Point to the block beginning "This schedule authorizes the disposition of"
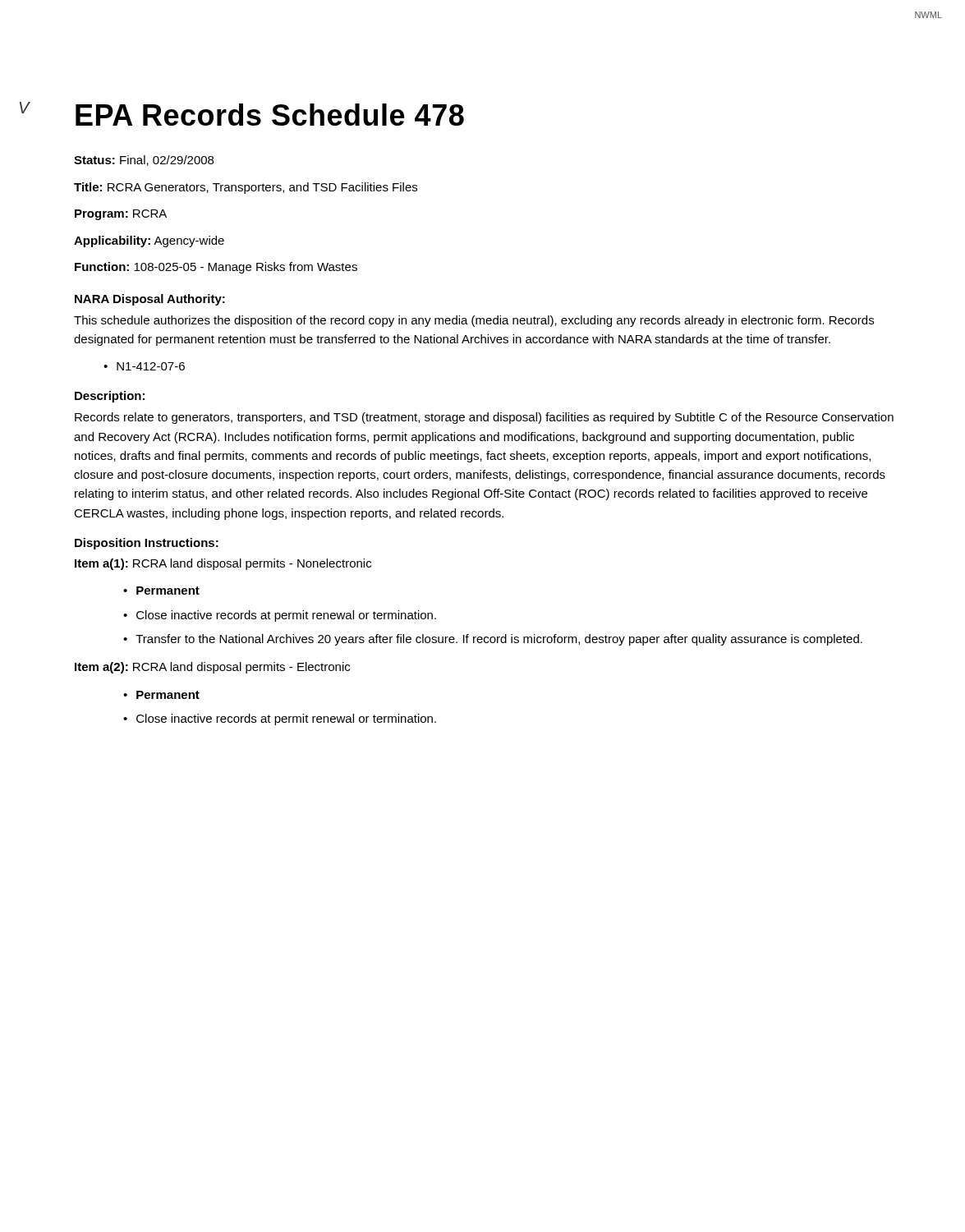This screenshot has height=1232, width=965. (474, 329)
